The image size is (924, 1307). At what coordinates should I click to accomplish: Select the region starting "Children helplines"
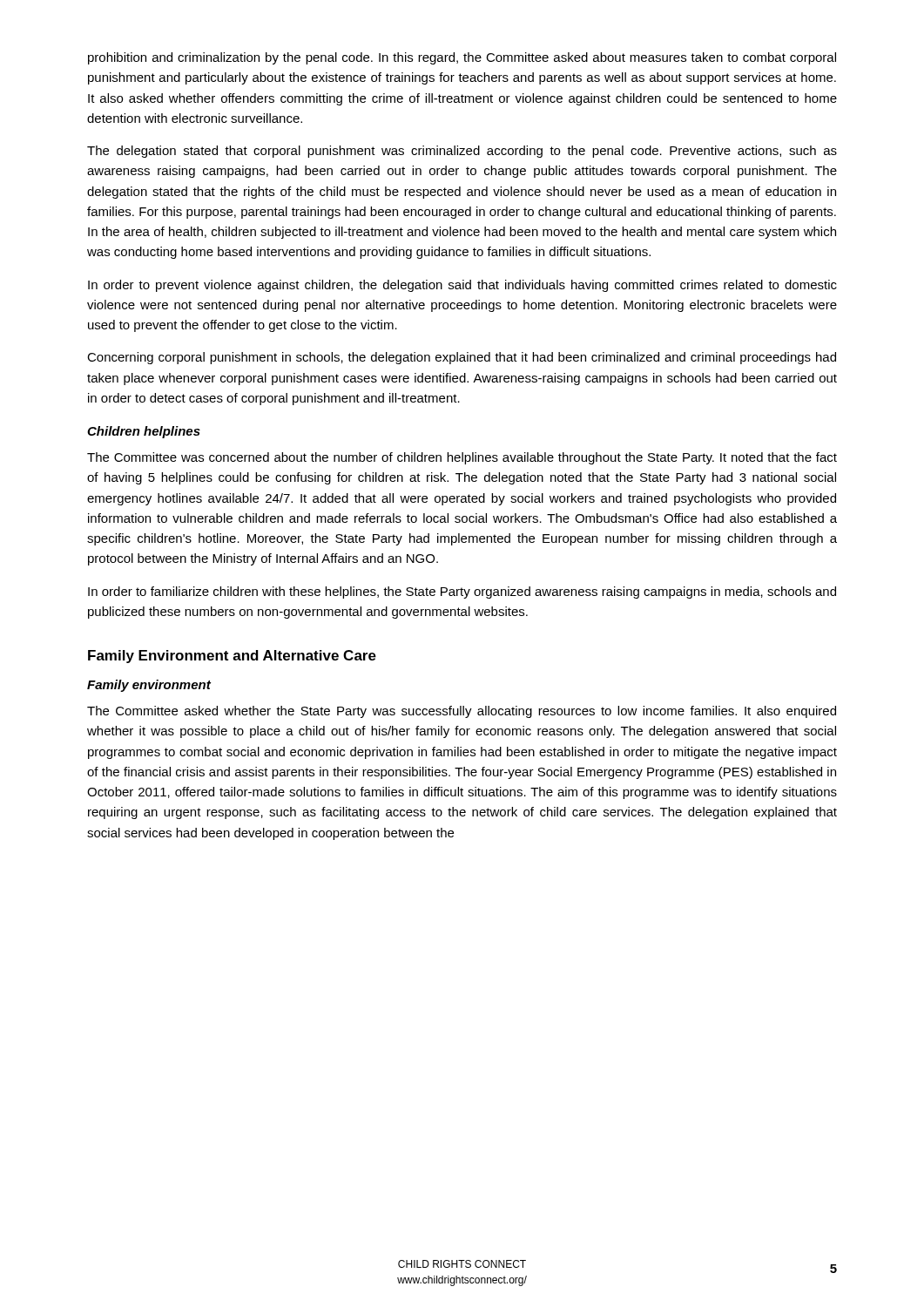tap(144, 431)
